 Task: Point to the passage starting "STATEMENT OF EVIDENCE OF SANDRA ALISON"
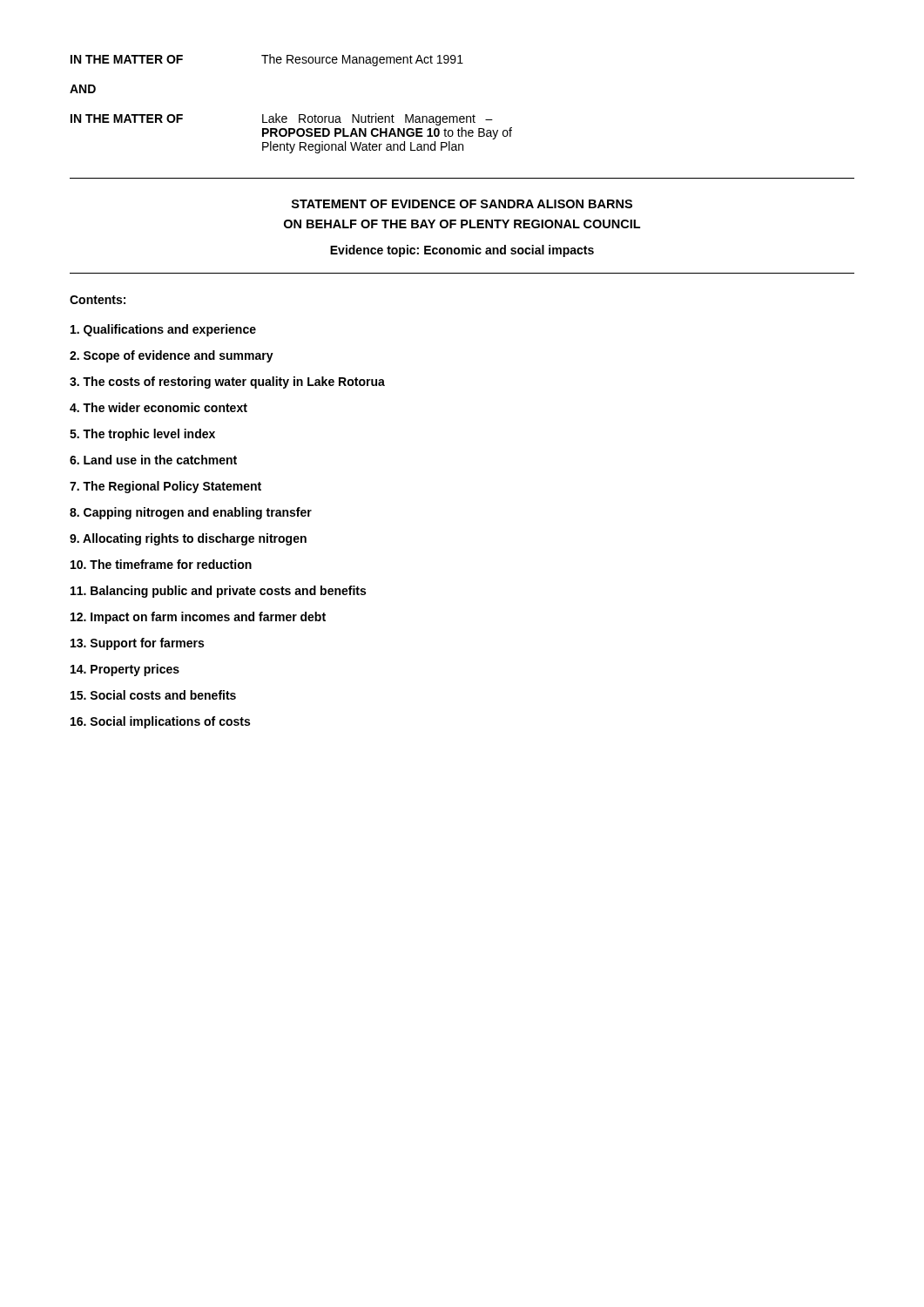coord(462,226)
